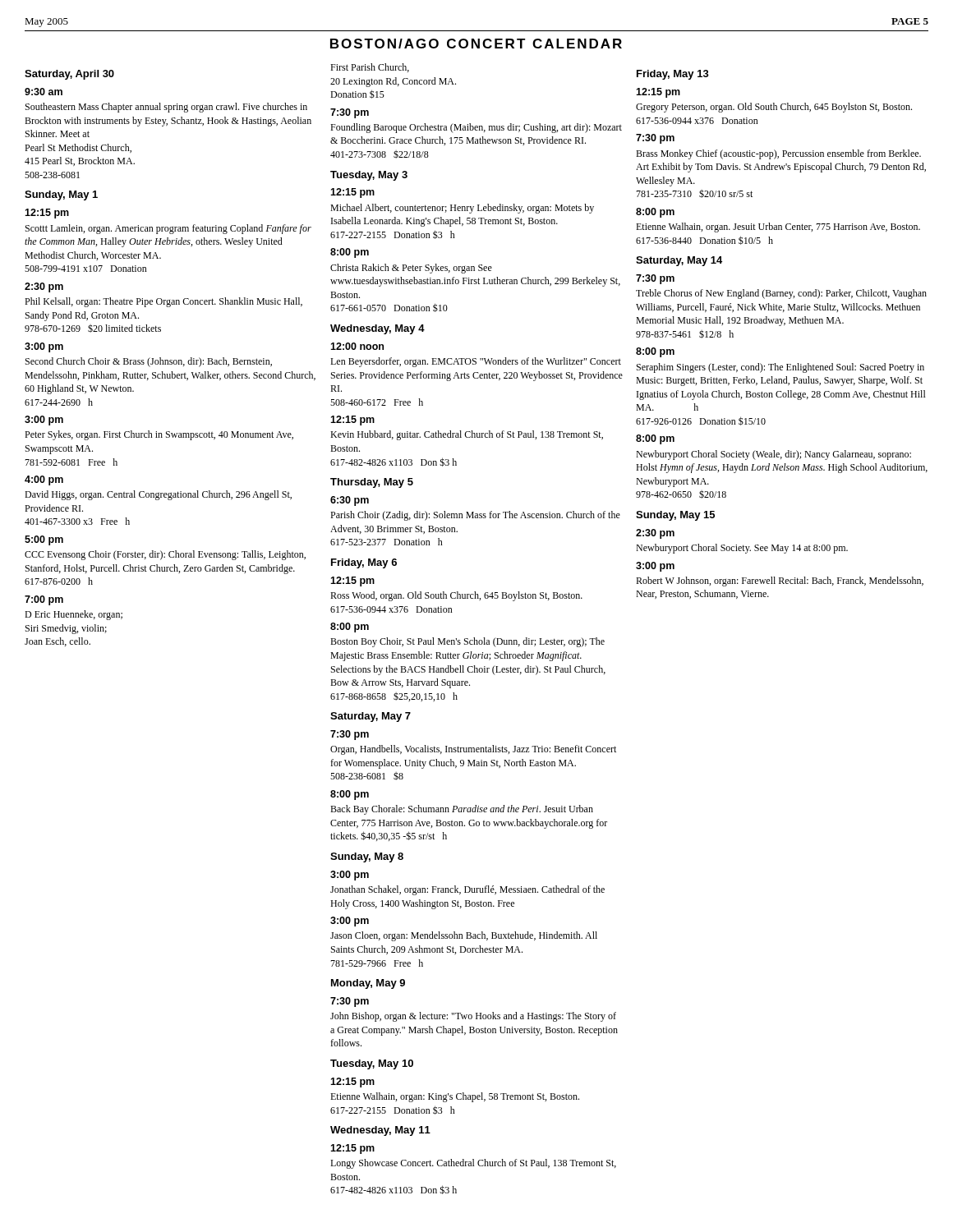953x1232 pixels.
Task: Click on the passage starting "Peter Sykes, organ. First"
Action: pos(159,448)
